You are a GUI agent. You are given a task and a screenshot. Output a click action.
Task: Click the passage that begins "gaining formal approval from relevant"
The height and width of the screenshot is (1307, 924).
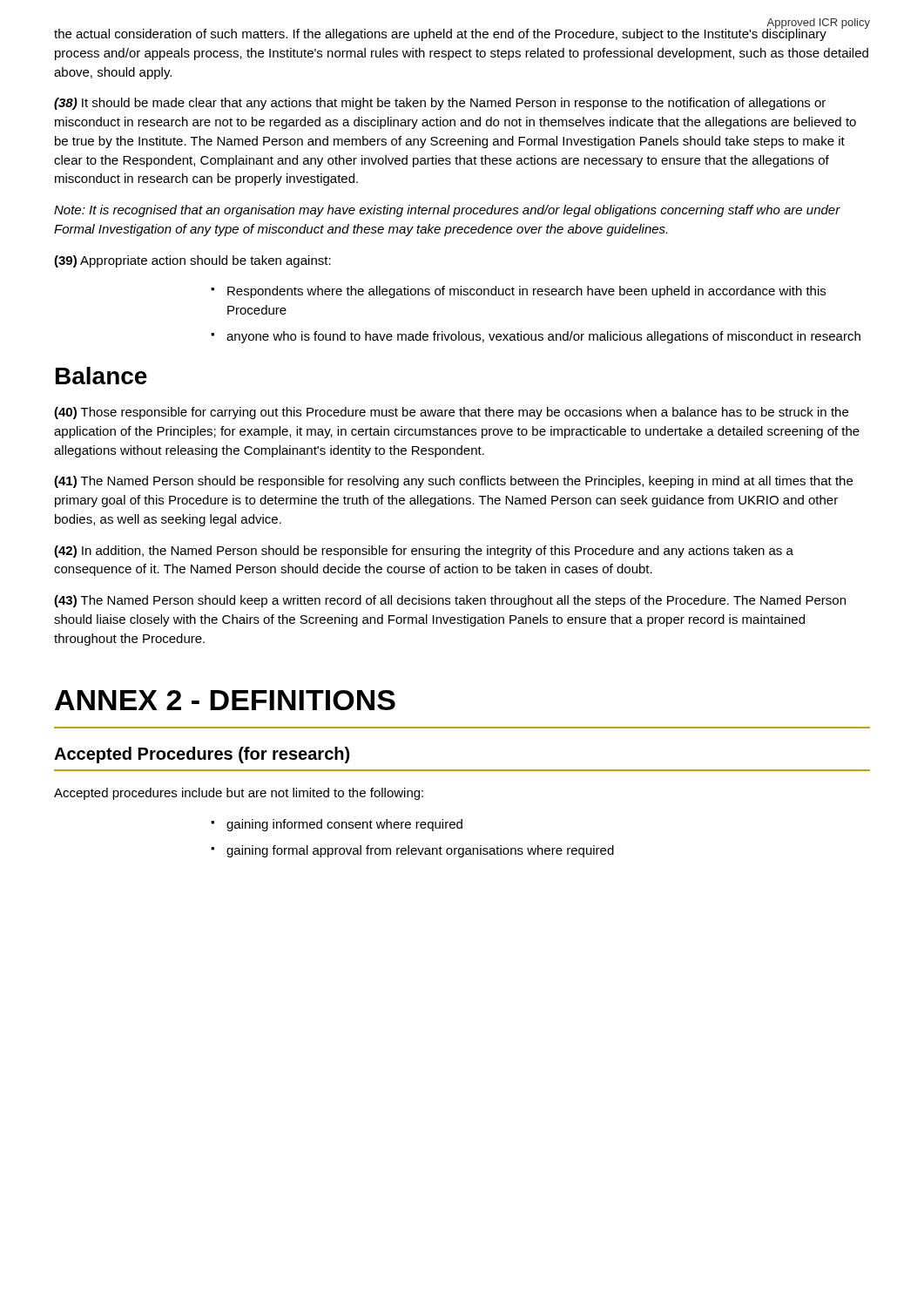click(420, 850)
